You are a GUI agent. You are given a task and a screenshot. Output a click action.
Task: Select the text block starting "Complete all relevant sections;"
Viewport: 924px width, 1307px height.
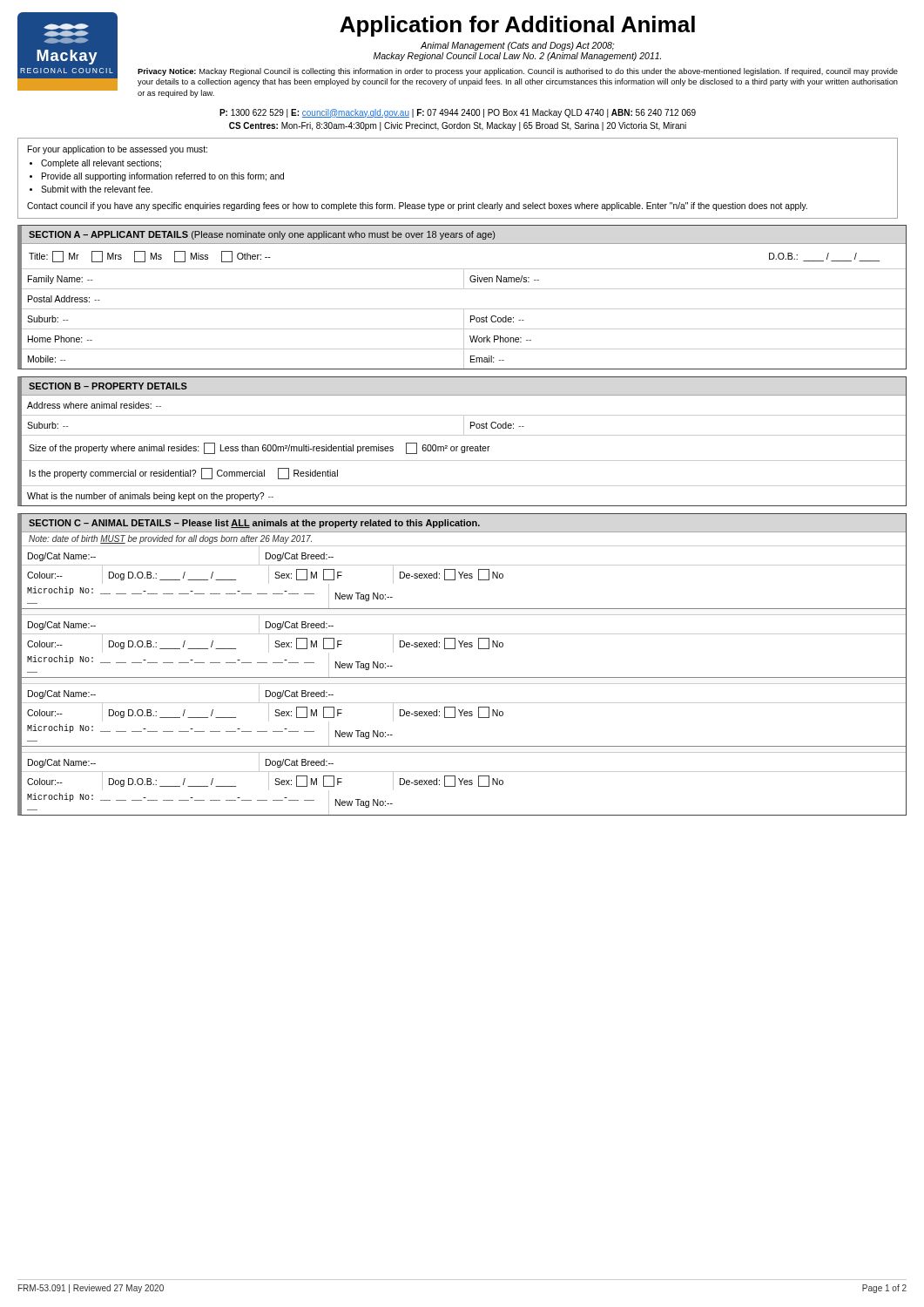pos(101,164)
